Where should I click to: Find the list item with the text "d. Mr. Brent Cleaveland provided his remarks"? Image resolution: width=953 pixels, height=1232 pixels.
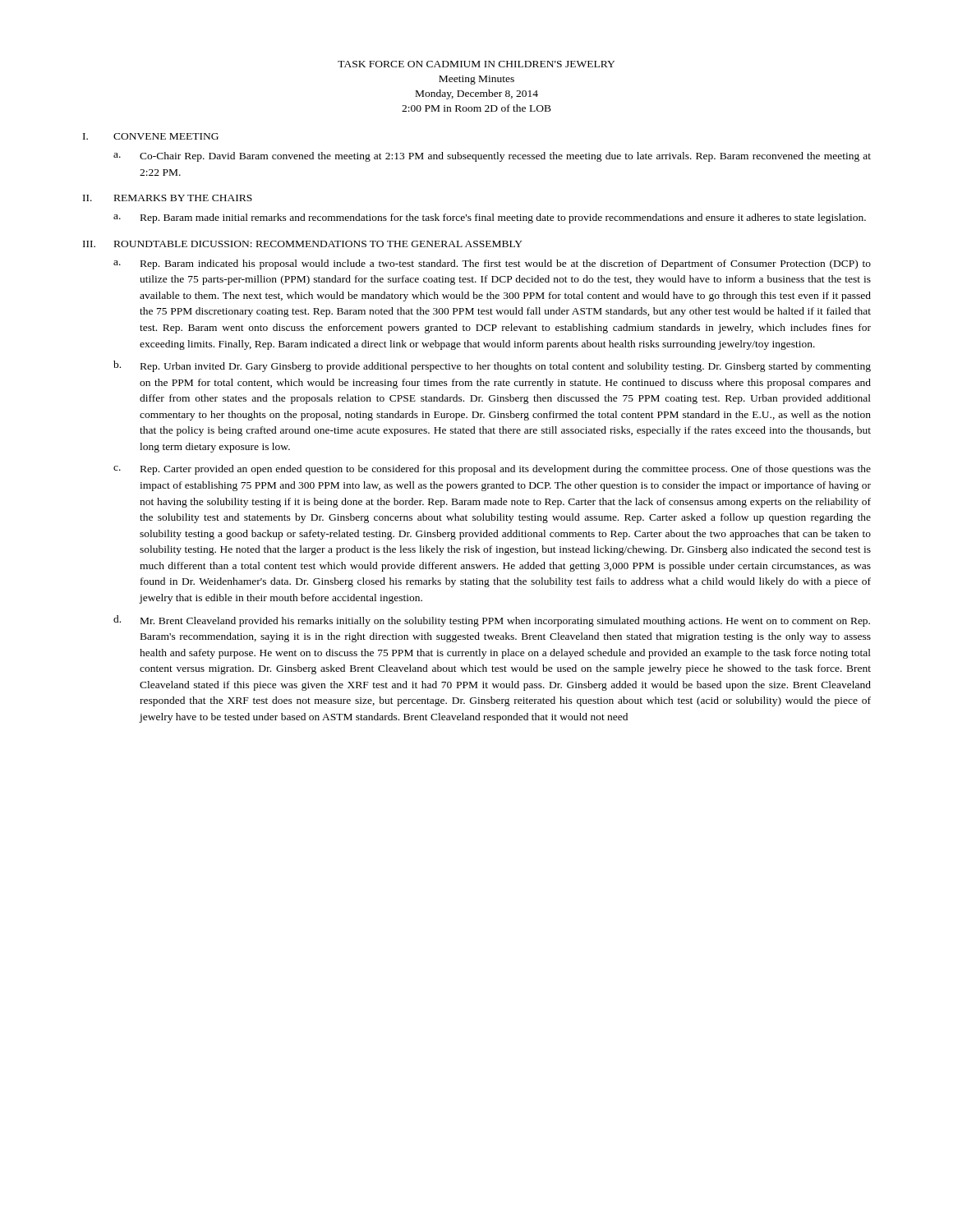[x=492, y=669]
